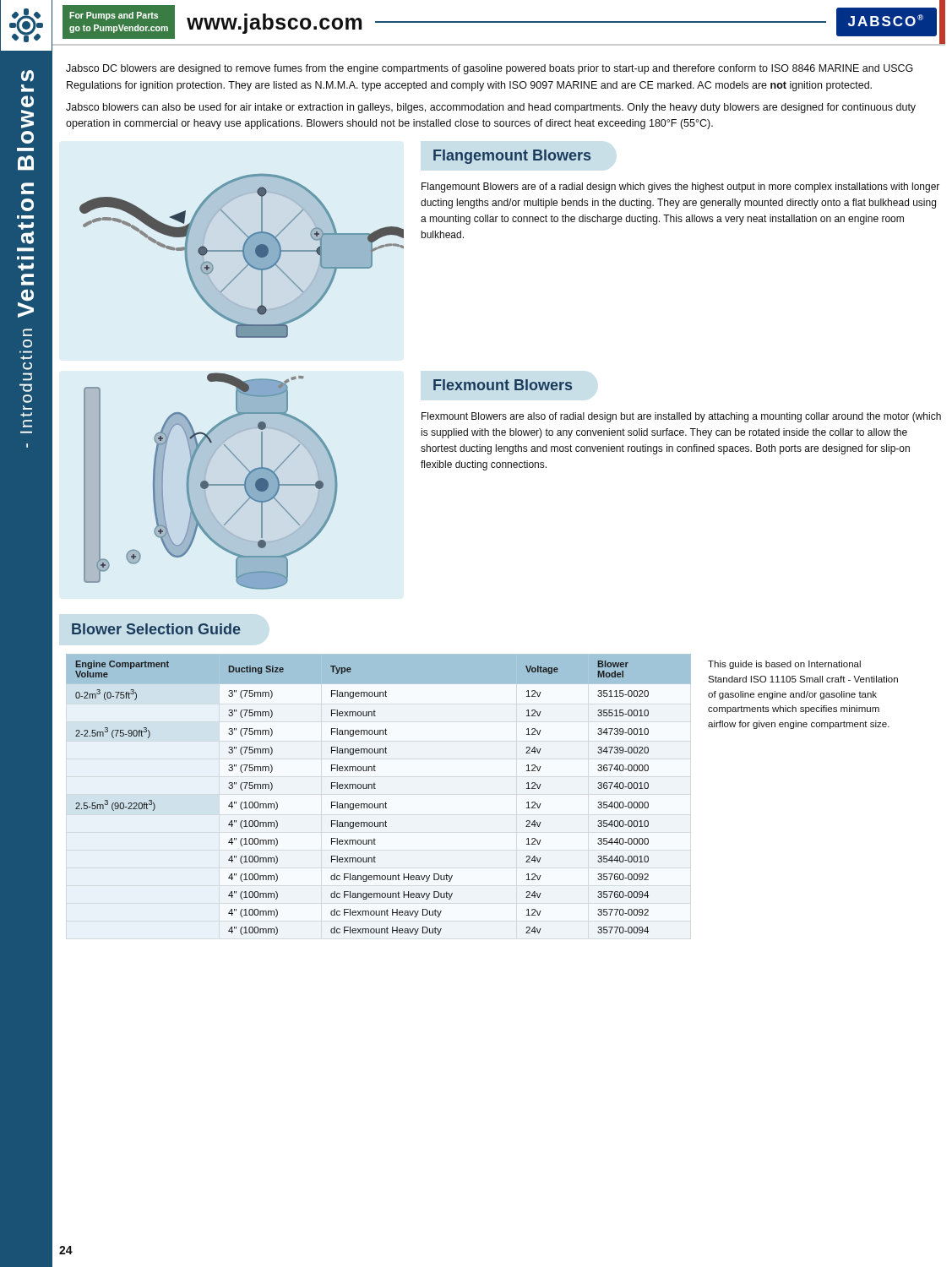Select the text block starting "Blower Selection Guide"

click(x=156, y=629)
